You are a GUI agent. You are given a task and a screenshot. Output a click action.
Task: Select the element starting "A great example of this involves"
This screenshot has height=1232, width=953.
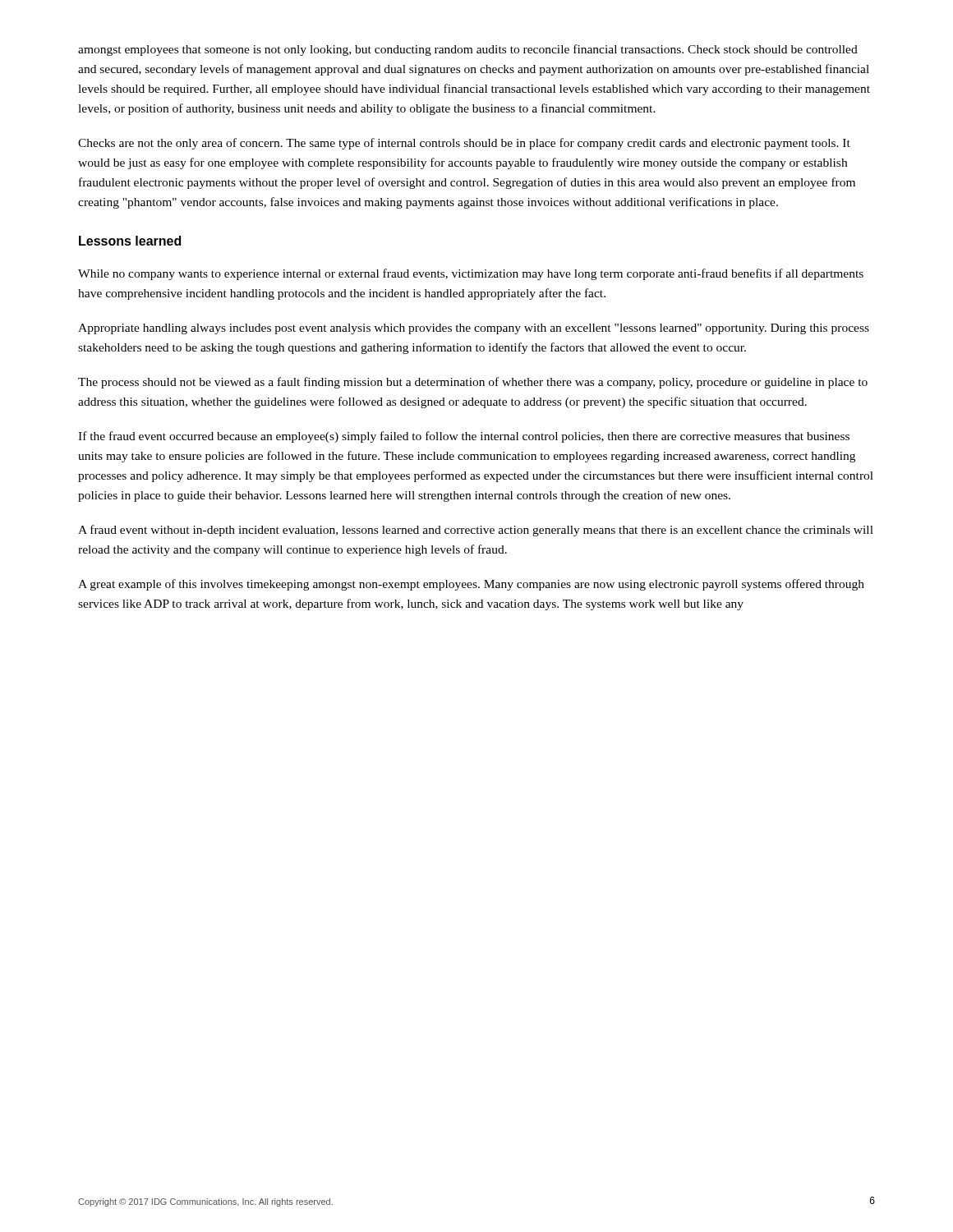tap(471, 594)
